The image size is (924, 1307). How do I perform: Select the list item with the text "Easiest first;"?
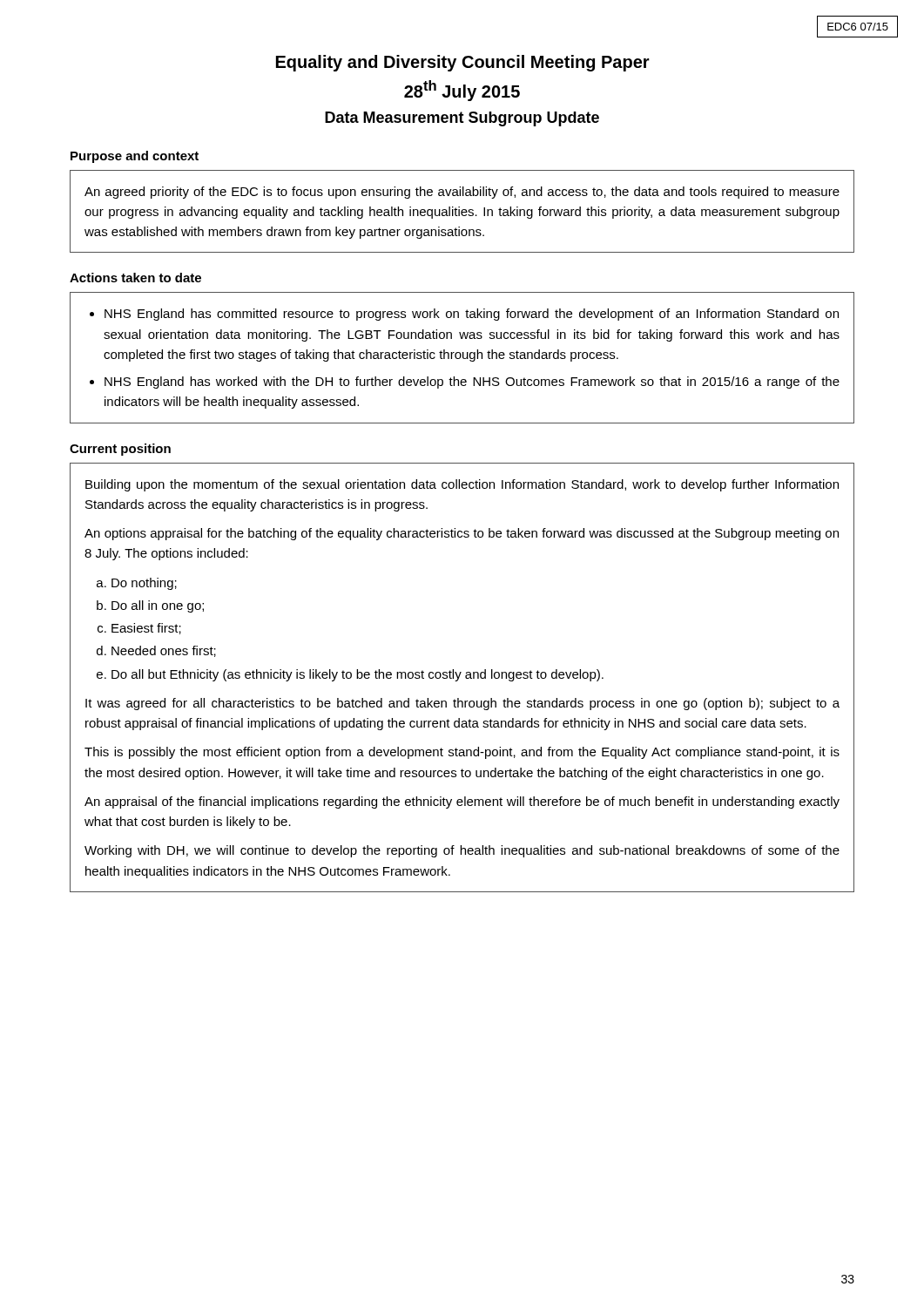point(146,628)
